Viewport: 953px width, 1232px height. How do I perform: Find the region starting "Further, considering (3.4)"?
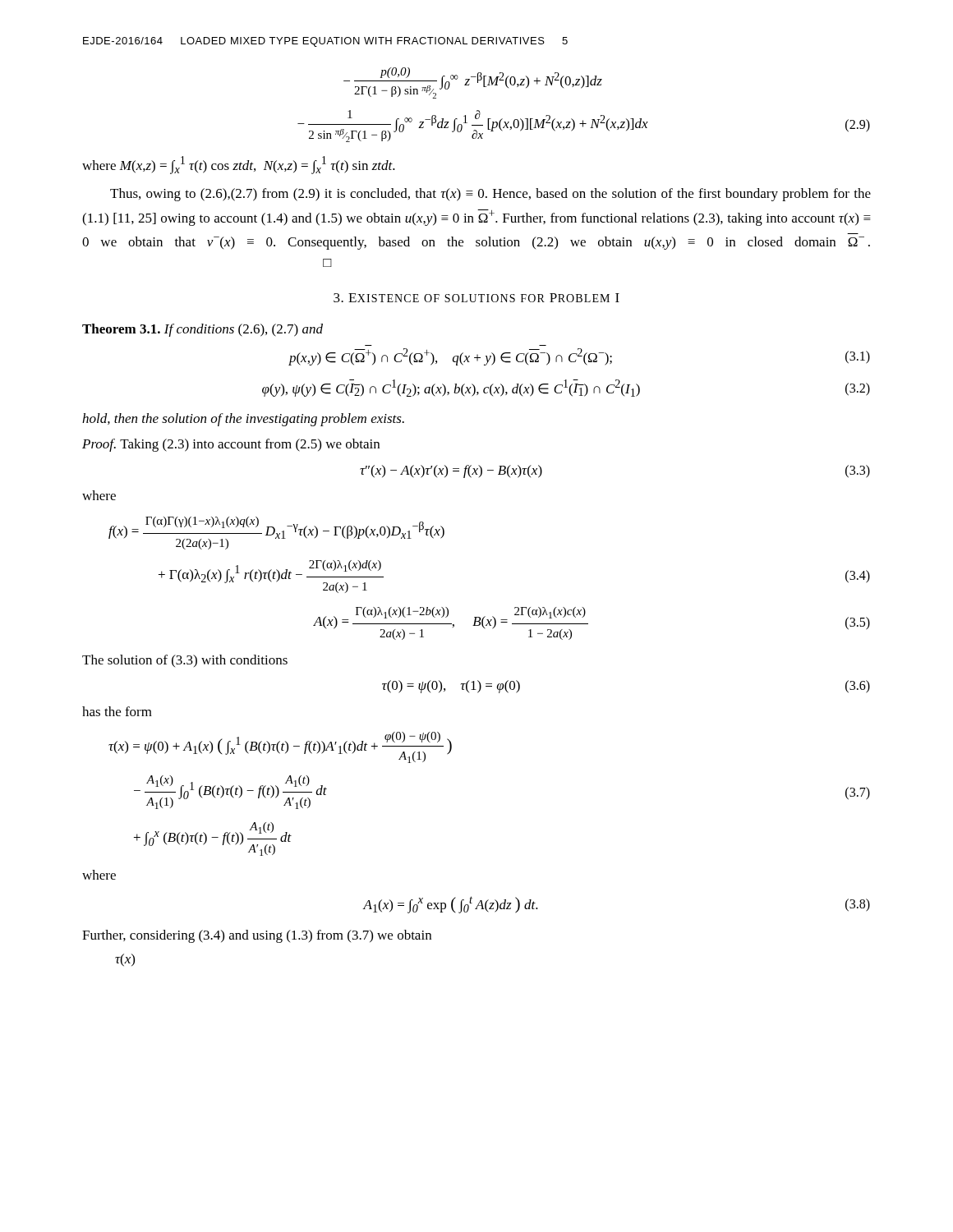tap(257, 935)
